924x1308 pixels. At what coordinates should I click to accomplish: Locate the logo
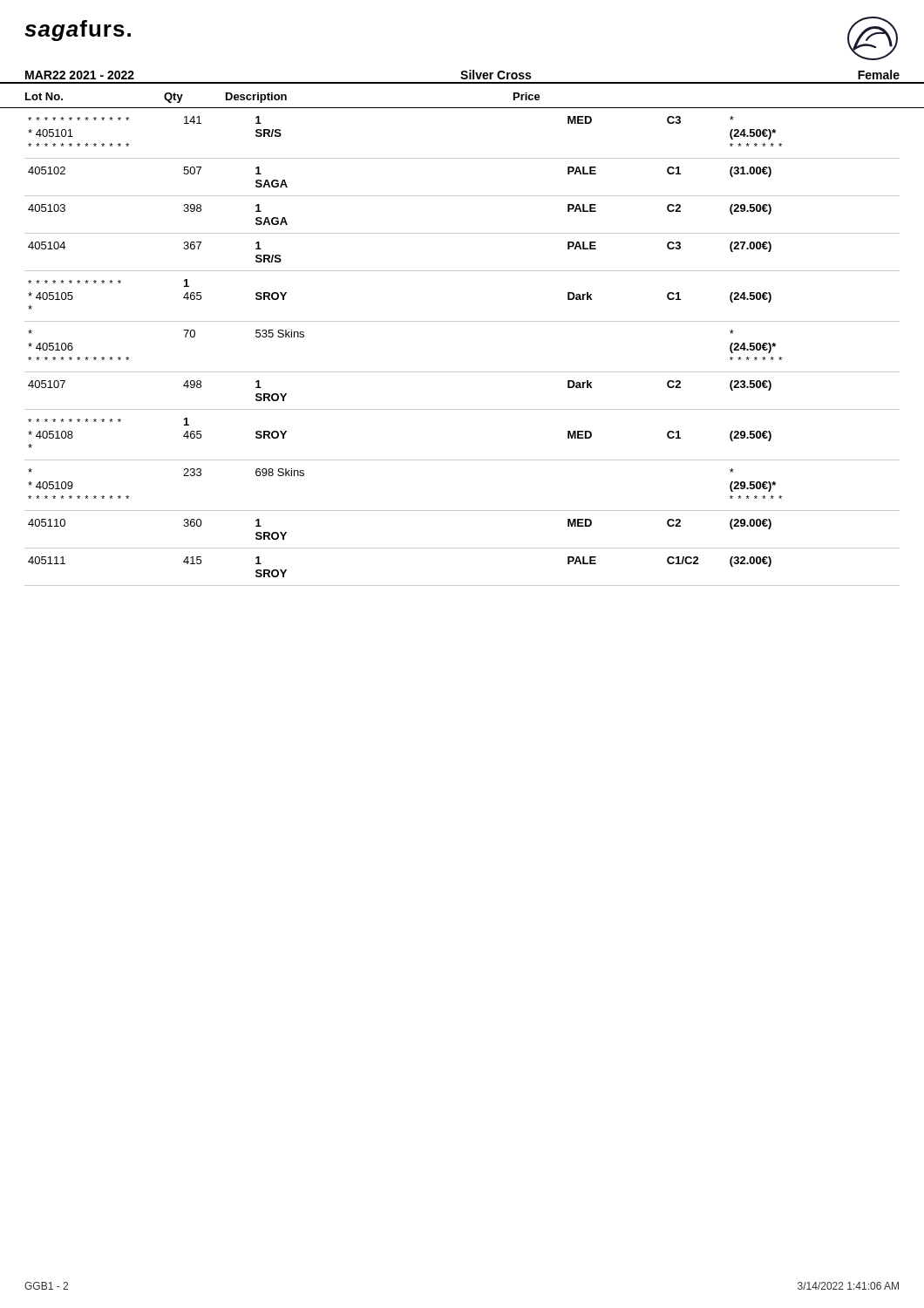click(873, 38)
